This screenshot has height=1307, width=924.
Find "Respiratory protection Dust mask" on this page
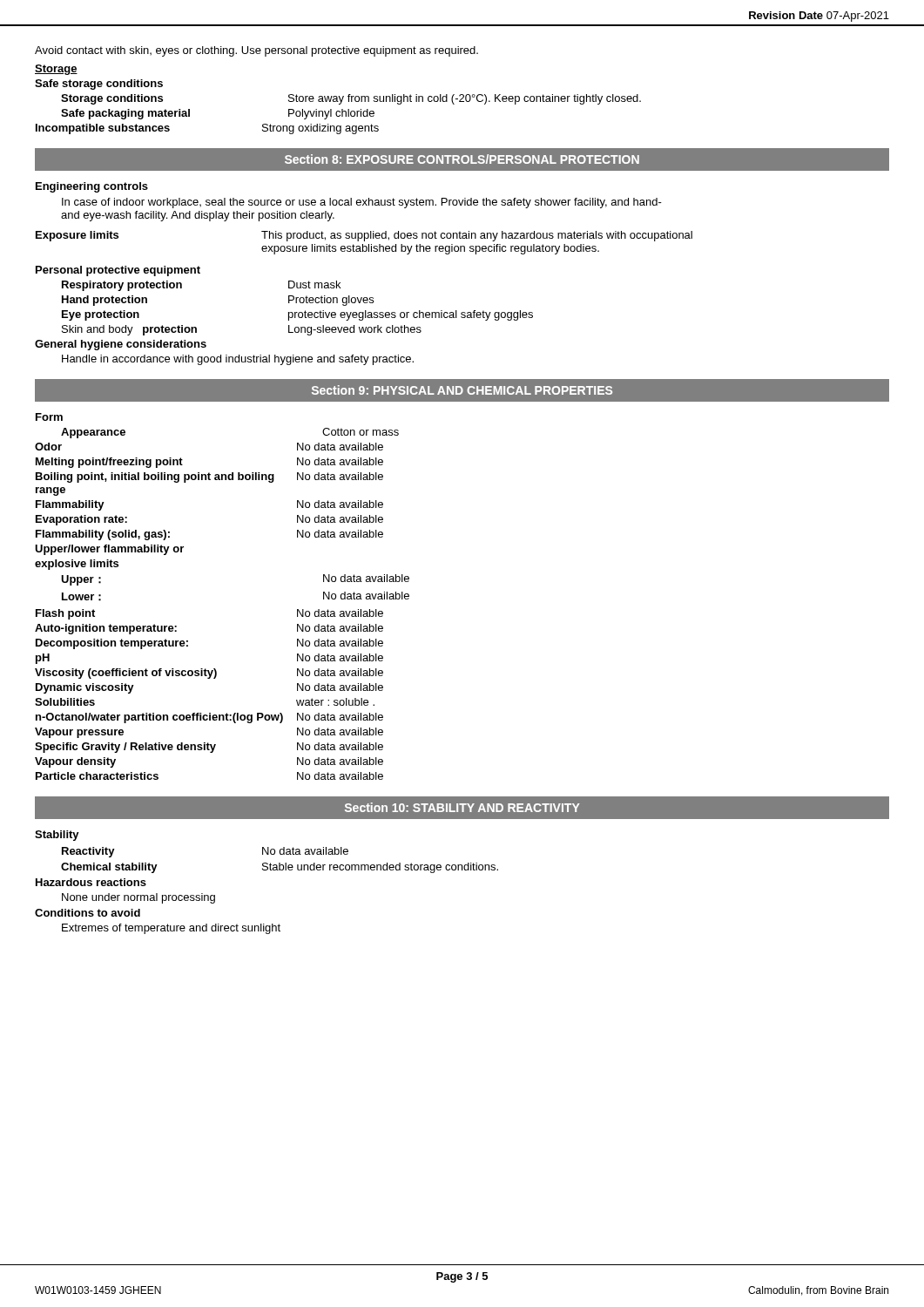click(x=188, y=285)
